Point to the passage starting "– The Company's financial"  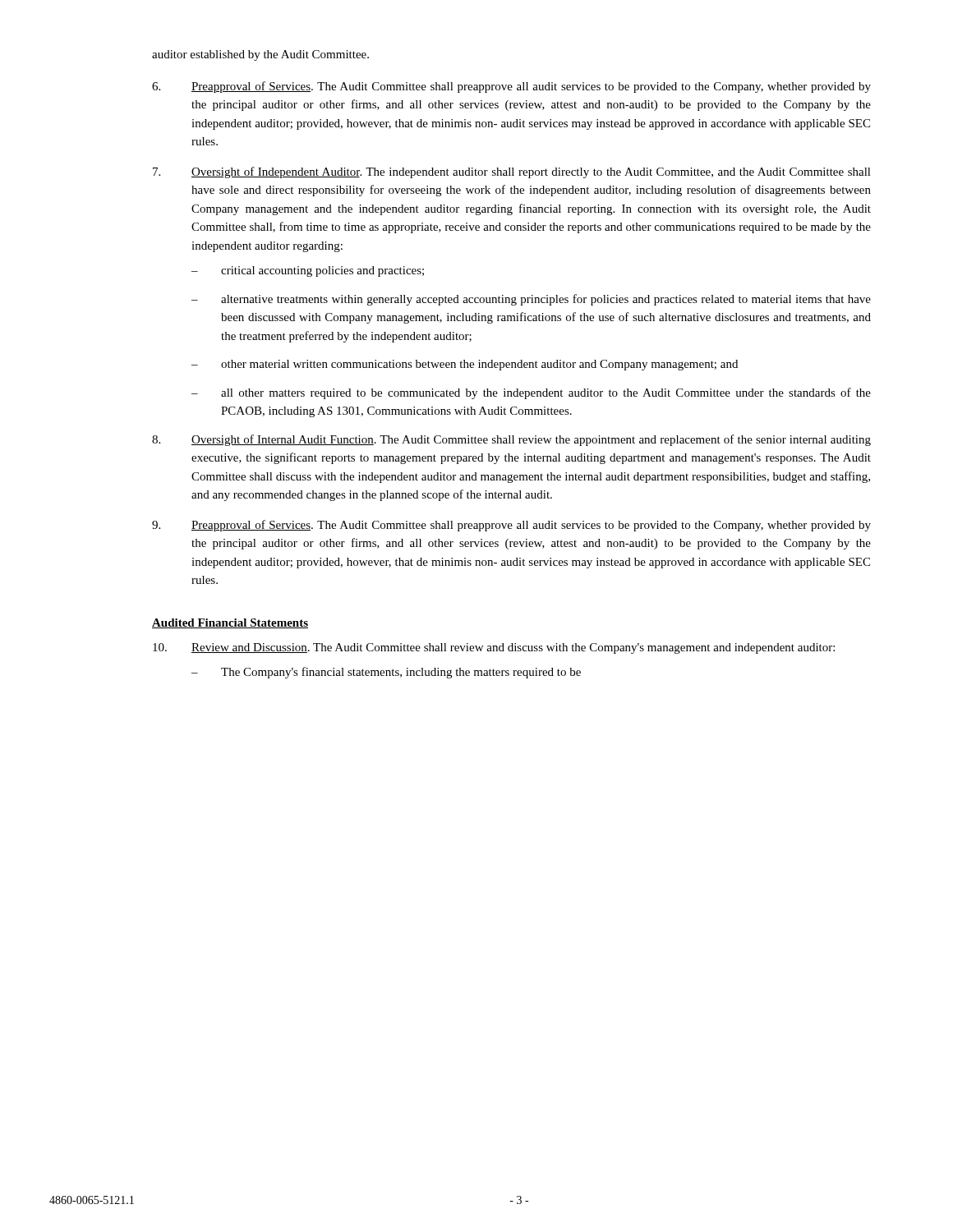pos(531,672)
